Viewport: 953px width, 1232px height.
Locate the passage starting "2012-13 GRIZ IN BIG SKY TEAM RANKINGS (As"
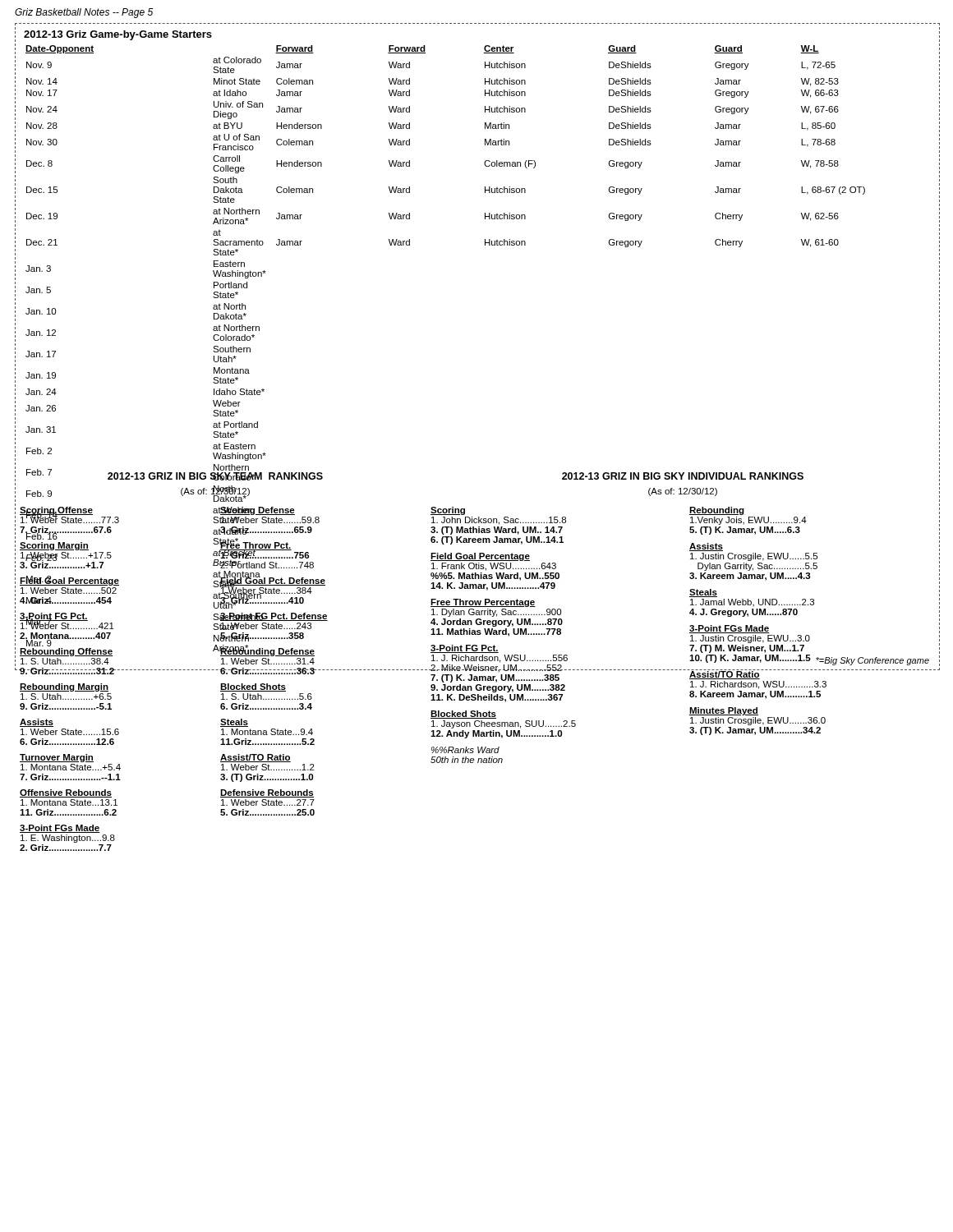coord(215,483)
